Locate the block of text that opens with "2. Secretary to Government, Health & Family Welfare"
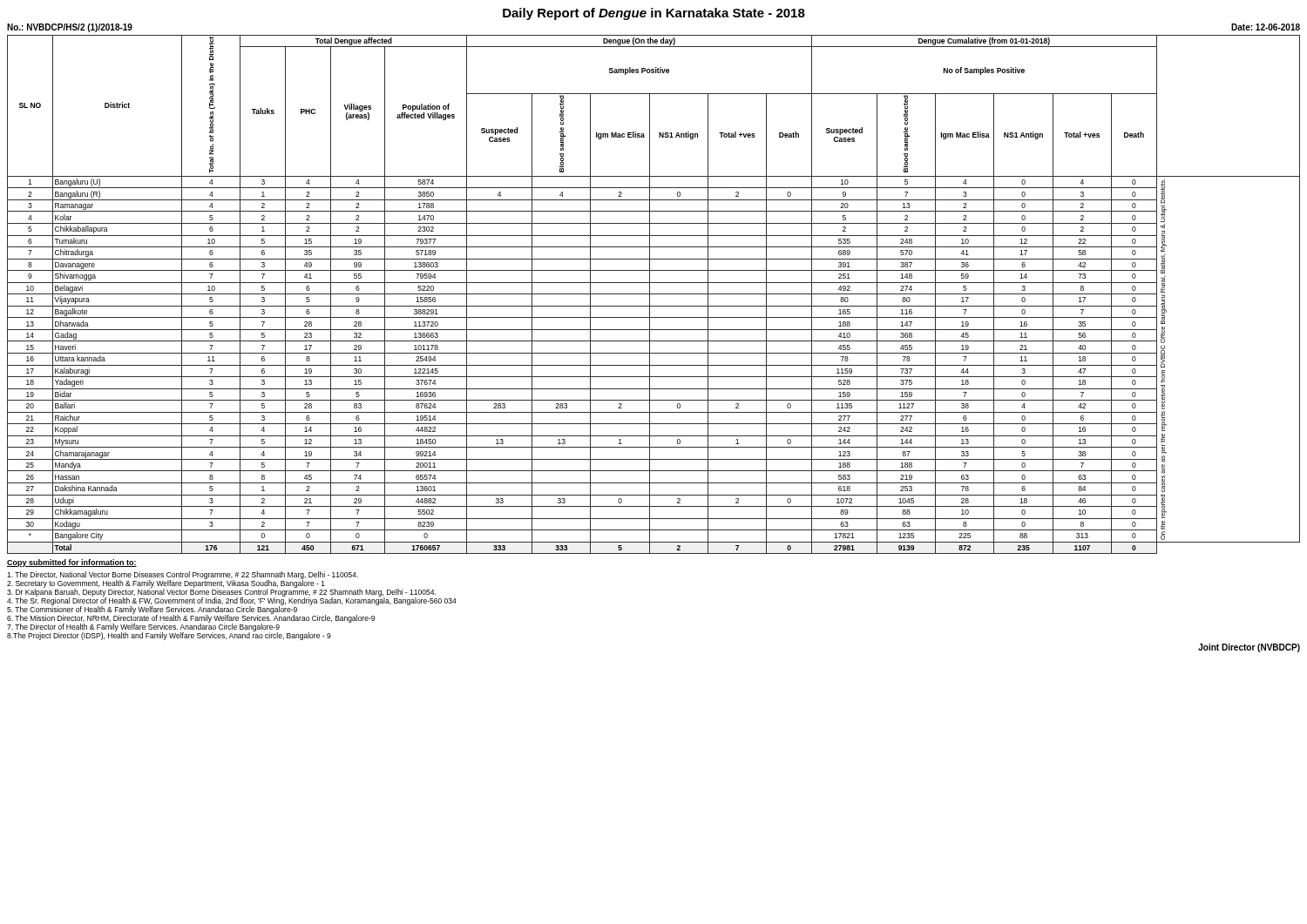The height and width of the screenshot is (924, 1307). (x=166, y=584)
